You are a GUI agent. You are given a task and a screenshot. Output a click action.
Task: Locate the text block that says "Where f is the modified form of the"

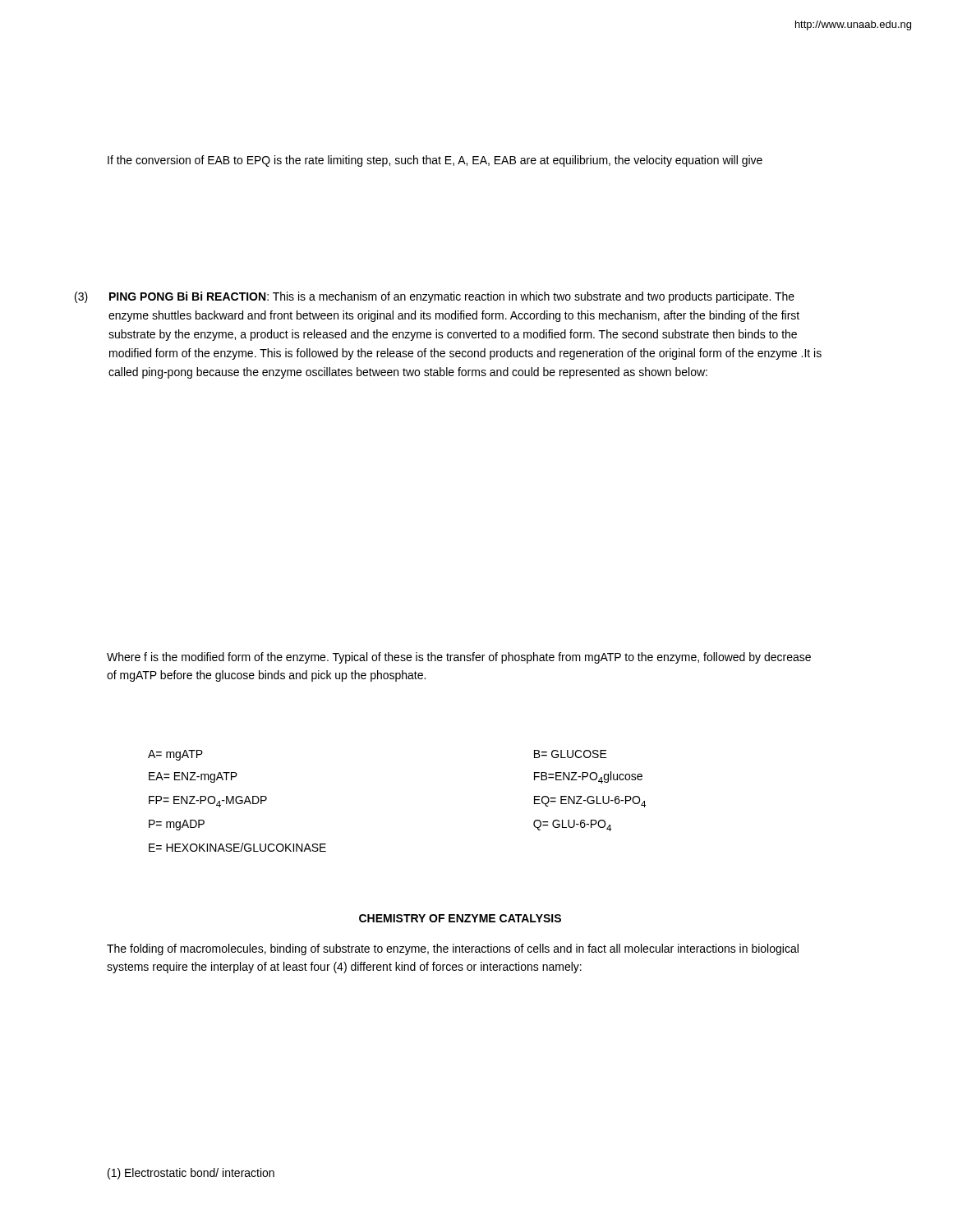click(459, 666)
